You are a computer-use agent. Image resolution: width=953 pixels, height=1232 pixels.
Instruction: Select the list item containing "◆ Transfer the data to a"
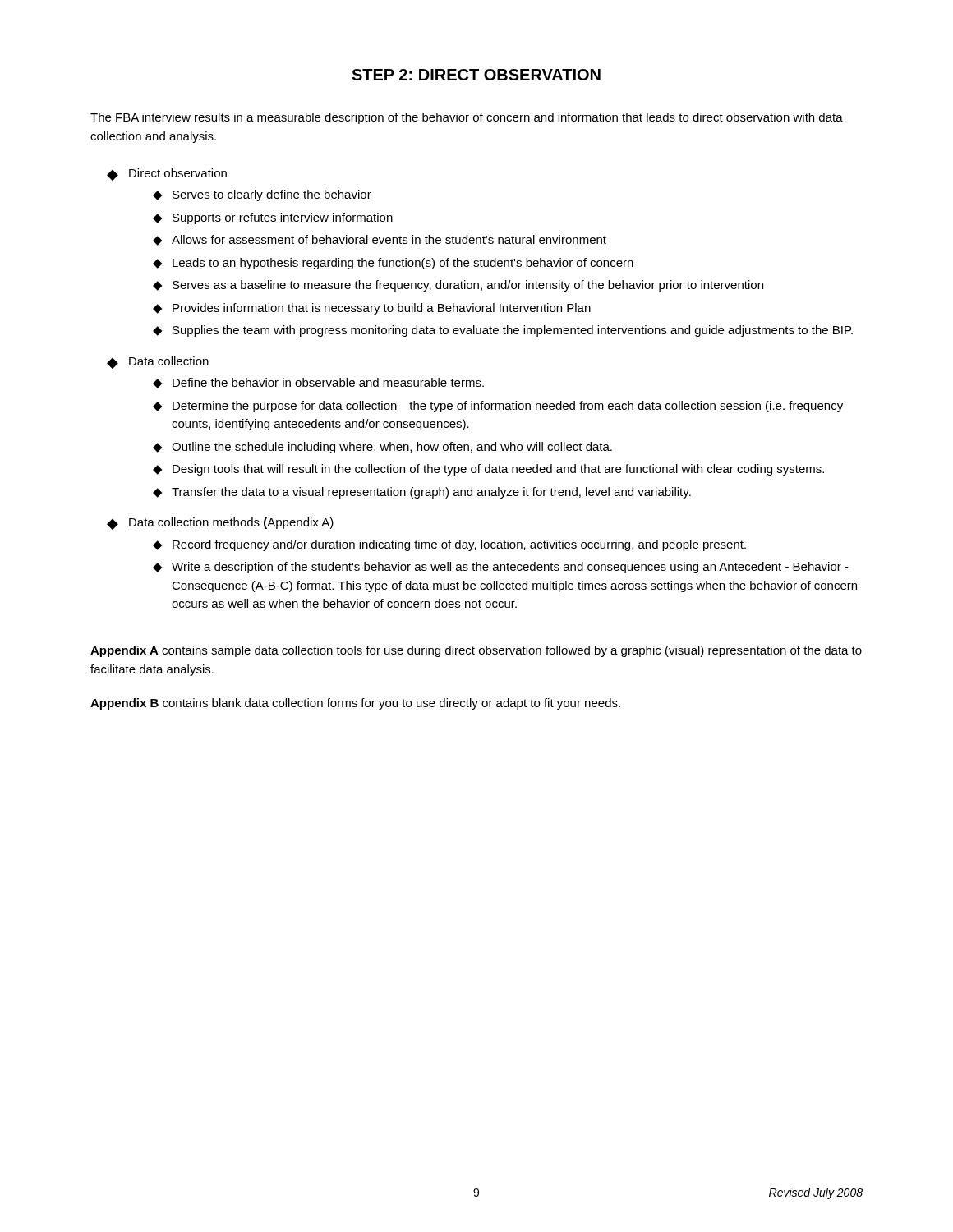(x=422, y=492)
